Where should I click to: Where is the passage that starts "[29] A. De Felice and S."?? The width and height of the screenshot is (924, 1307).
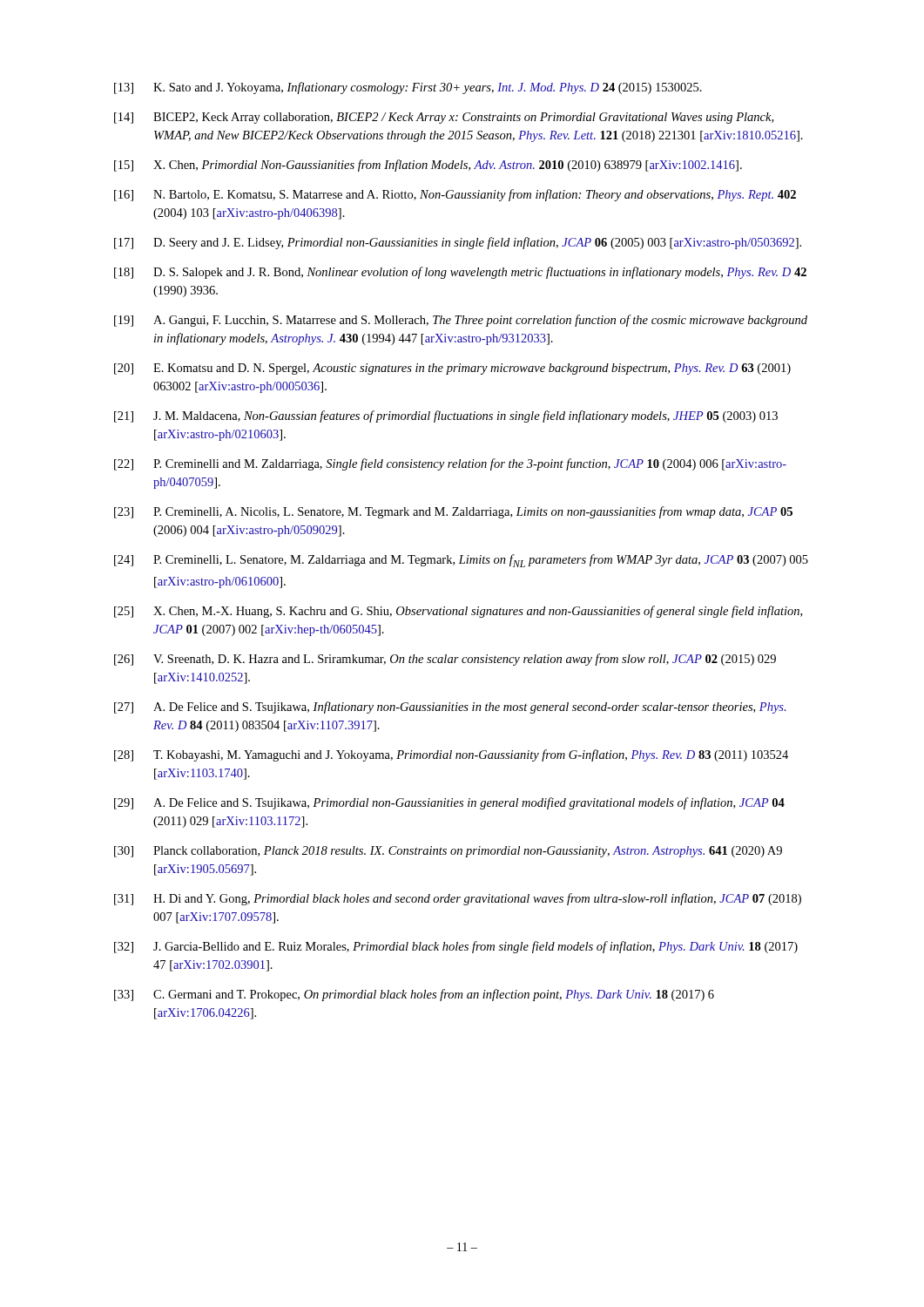(x=462, y=812)
